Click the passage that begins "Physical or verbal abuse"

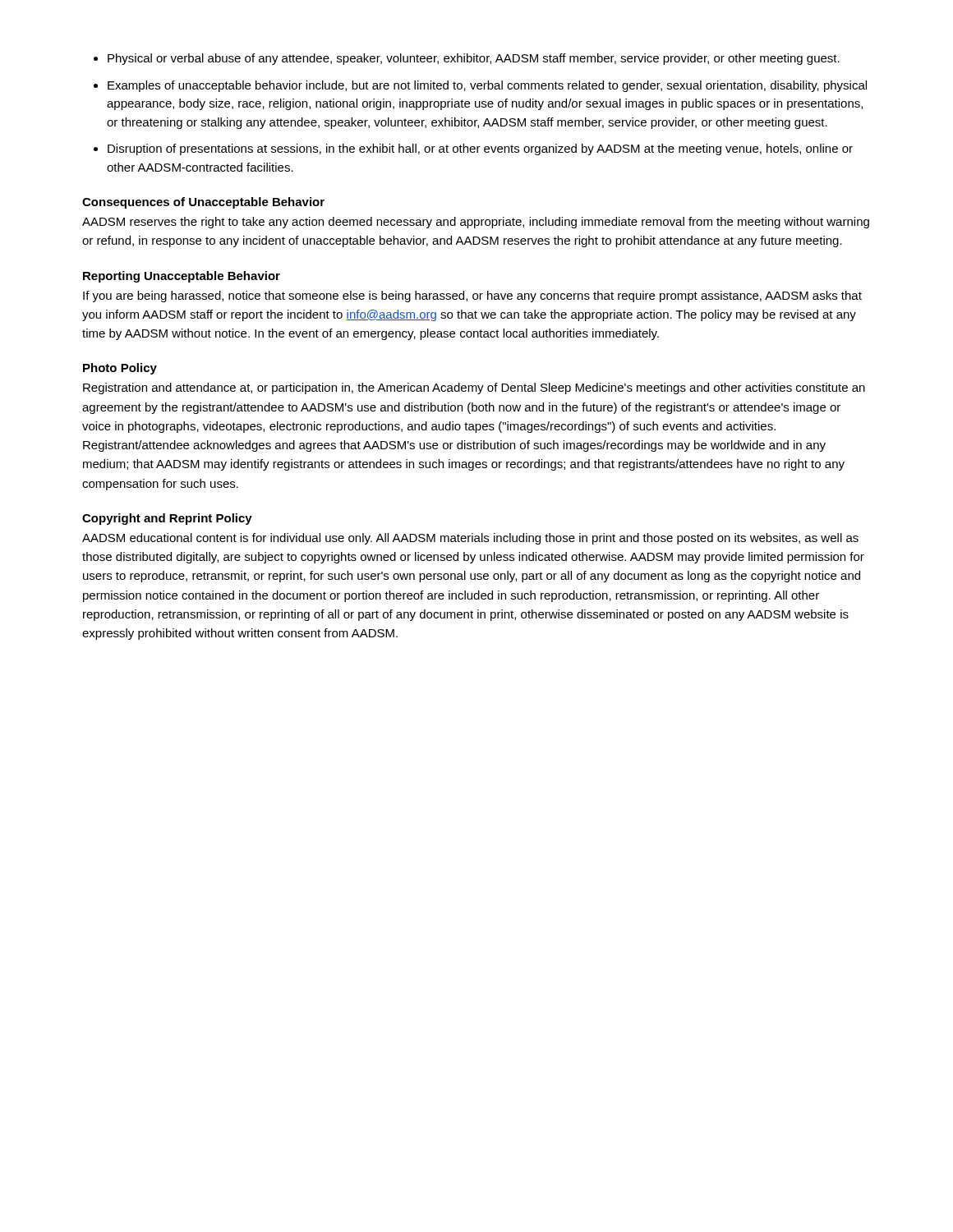pos(474,58)
